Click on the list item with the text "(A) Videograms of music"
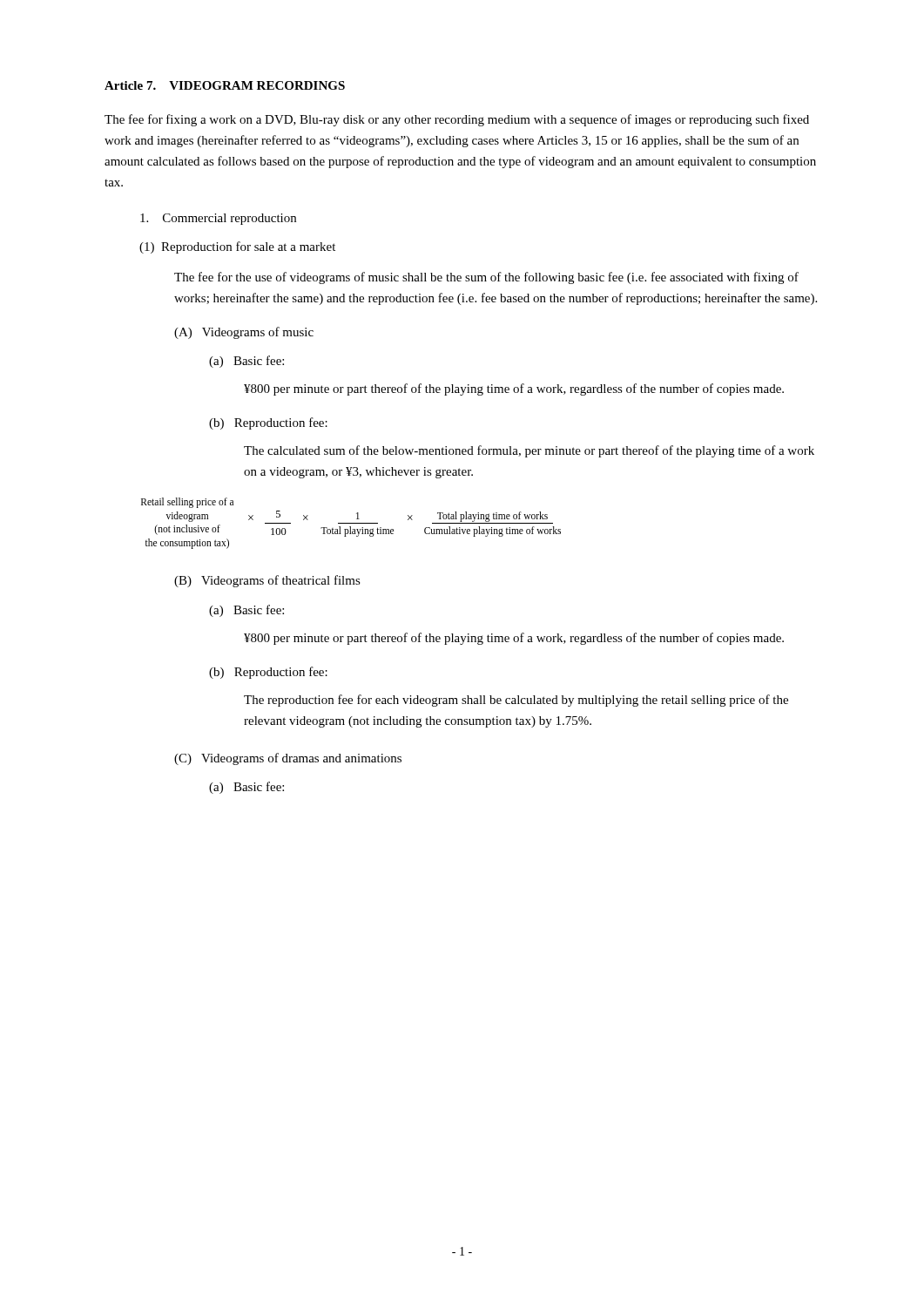Image resolution: width=924 pixels, height=1307 pixels. point(244,332)
